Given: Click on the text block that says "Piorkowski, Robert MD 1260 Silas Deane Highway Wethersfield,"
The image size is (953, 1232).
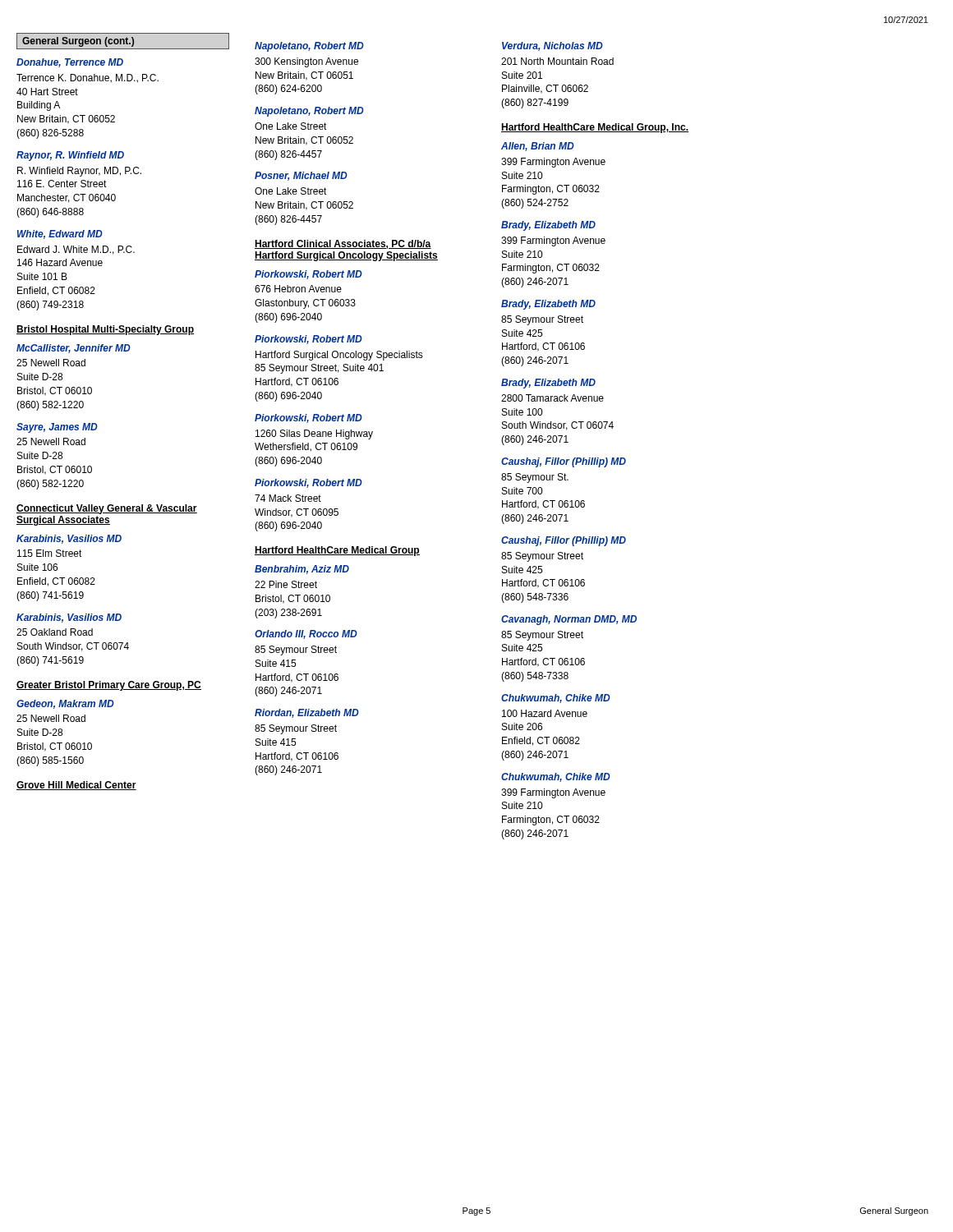Looking at the screenshot, I should click(366, 439).
